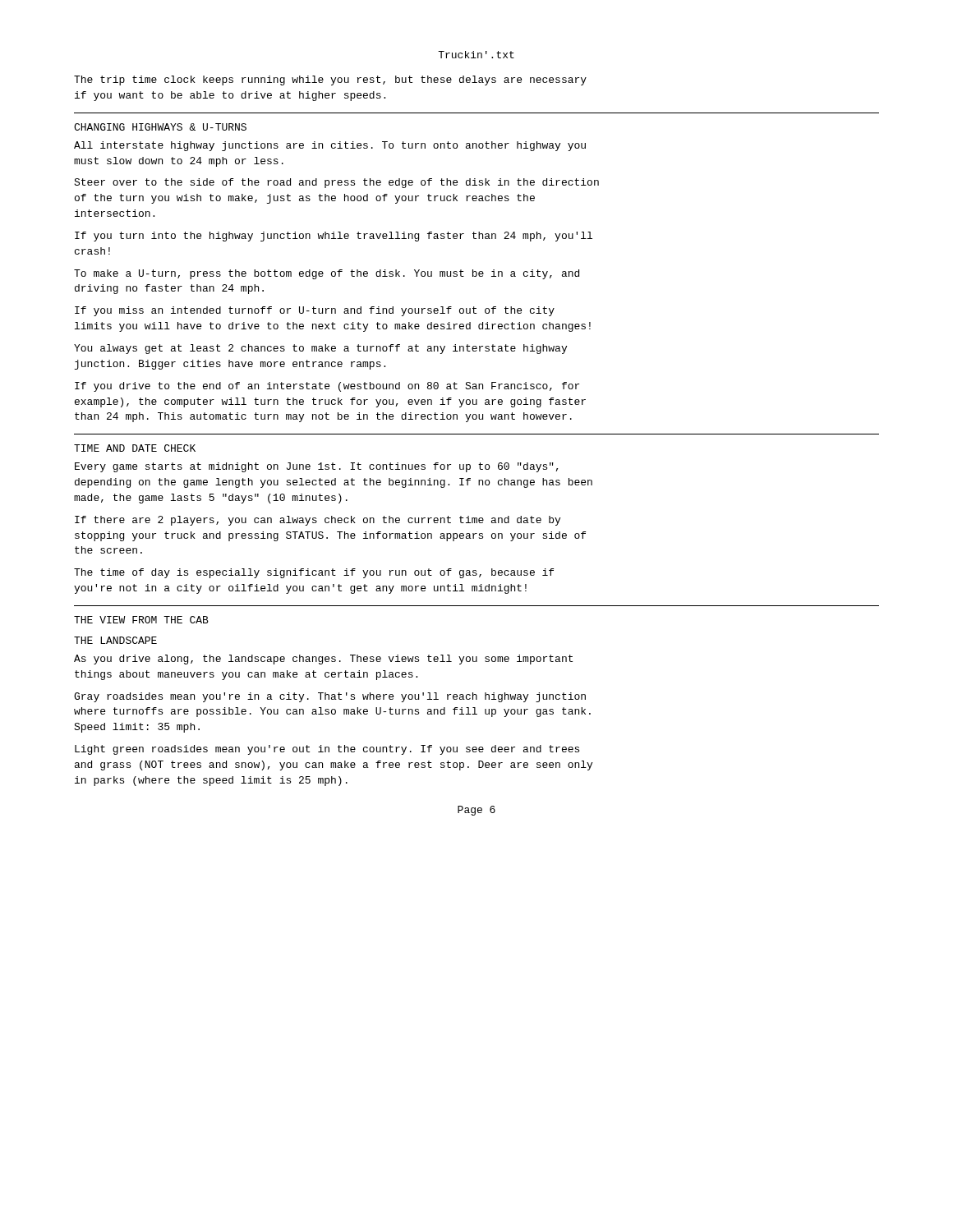Select the passage starting "If you miss an intended turnoff or"
Viewport: 953px width, 1232px height.
(334, 319)
